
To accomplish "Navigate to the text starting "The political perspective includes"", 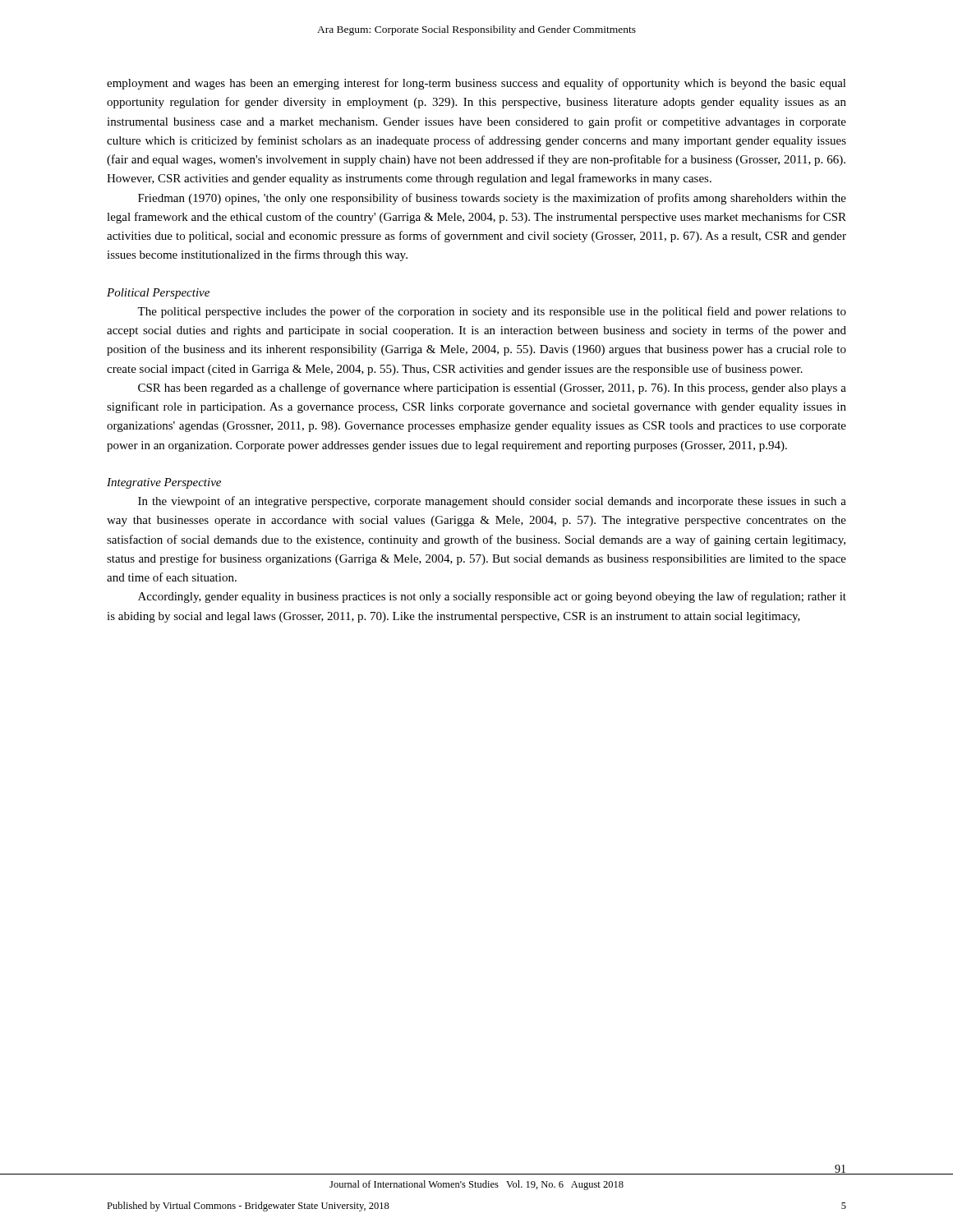I will pos(476,340).
